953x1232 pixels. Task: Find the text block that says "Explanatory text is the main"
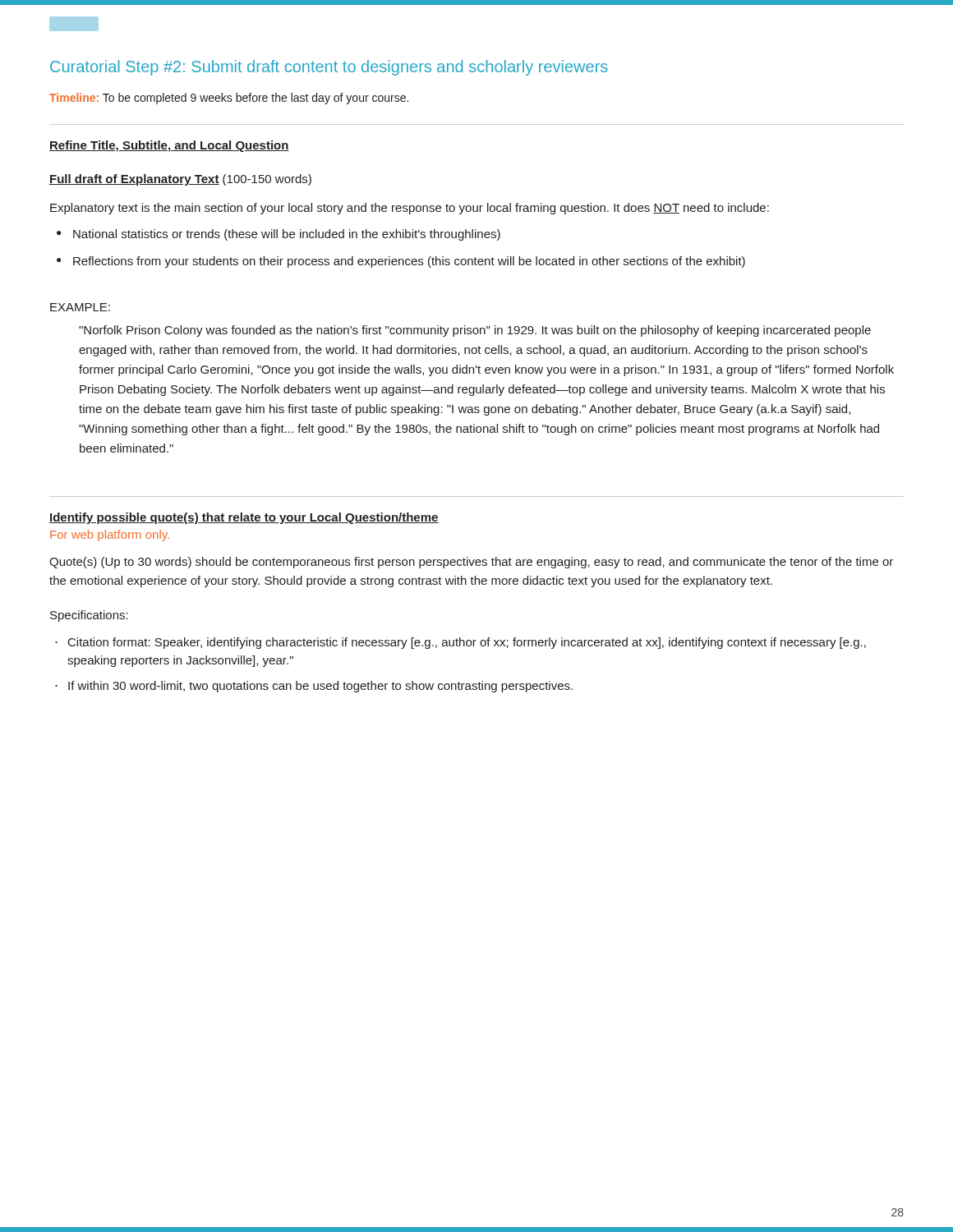pos(476,208)
